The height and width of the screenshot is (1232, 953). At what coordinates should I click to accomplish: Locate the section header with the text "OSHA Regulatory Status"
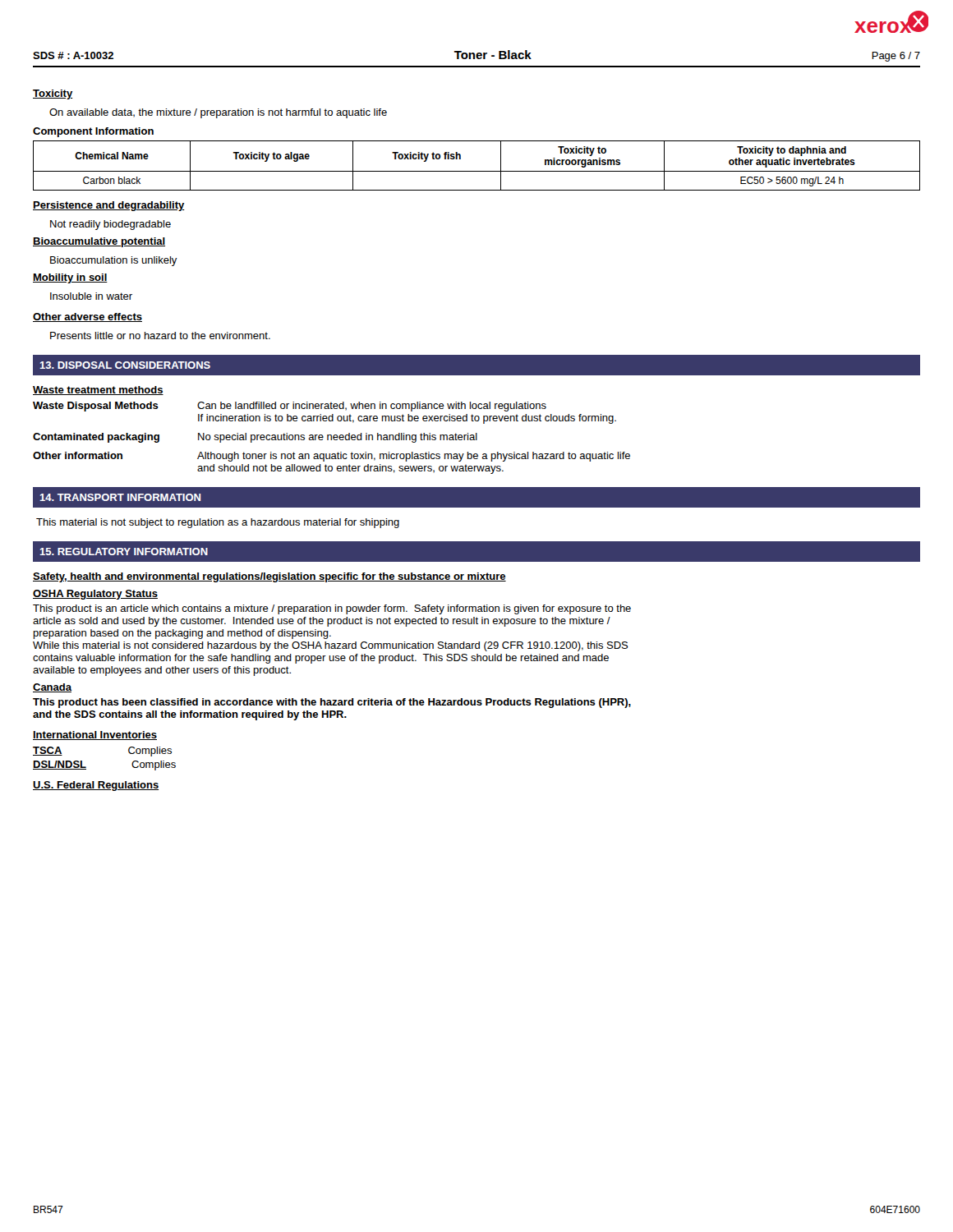95,593
